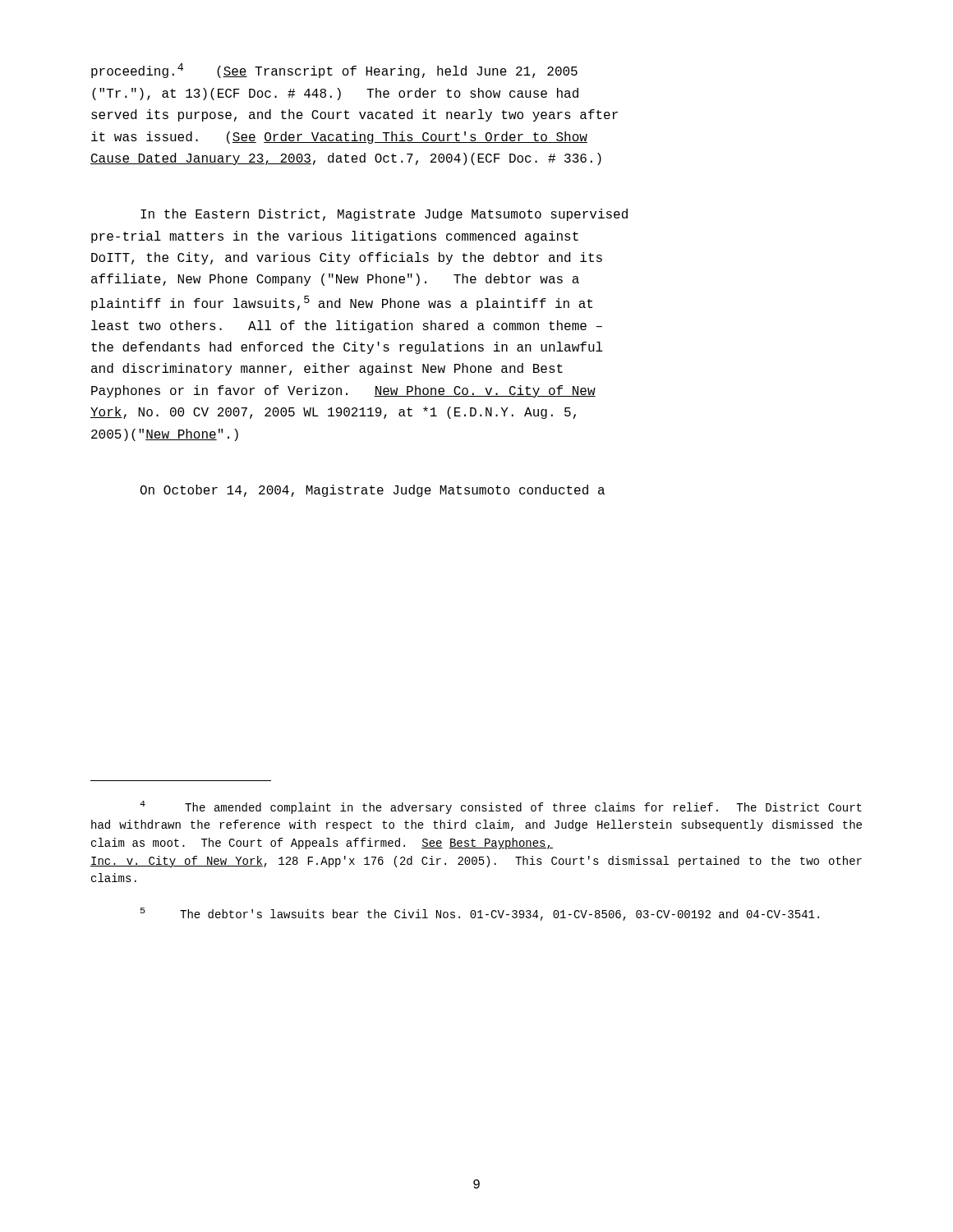The width and height of the screenshot is (953, 1232).
Task: Select the text block that reads "On October 14,"
Action: 372,491
